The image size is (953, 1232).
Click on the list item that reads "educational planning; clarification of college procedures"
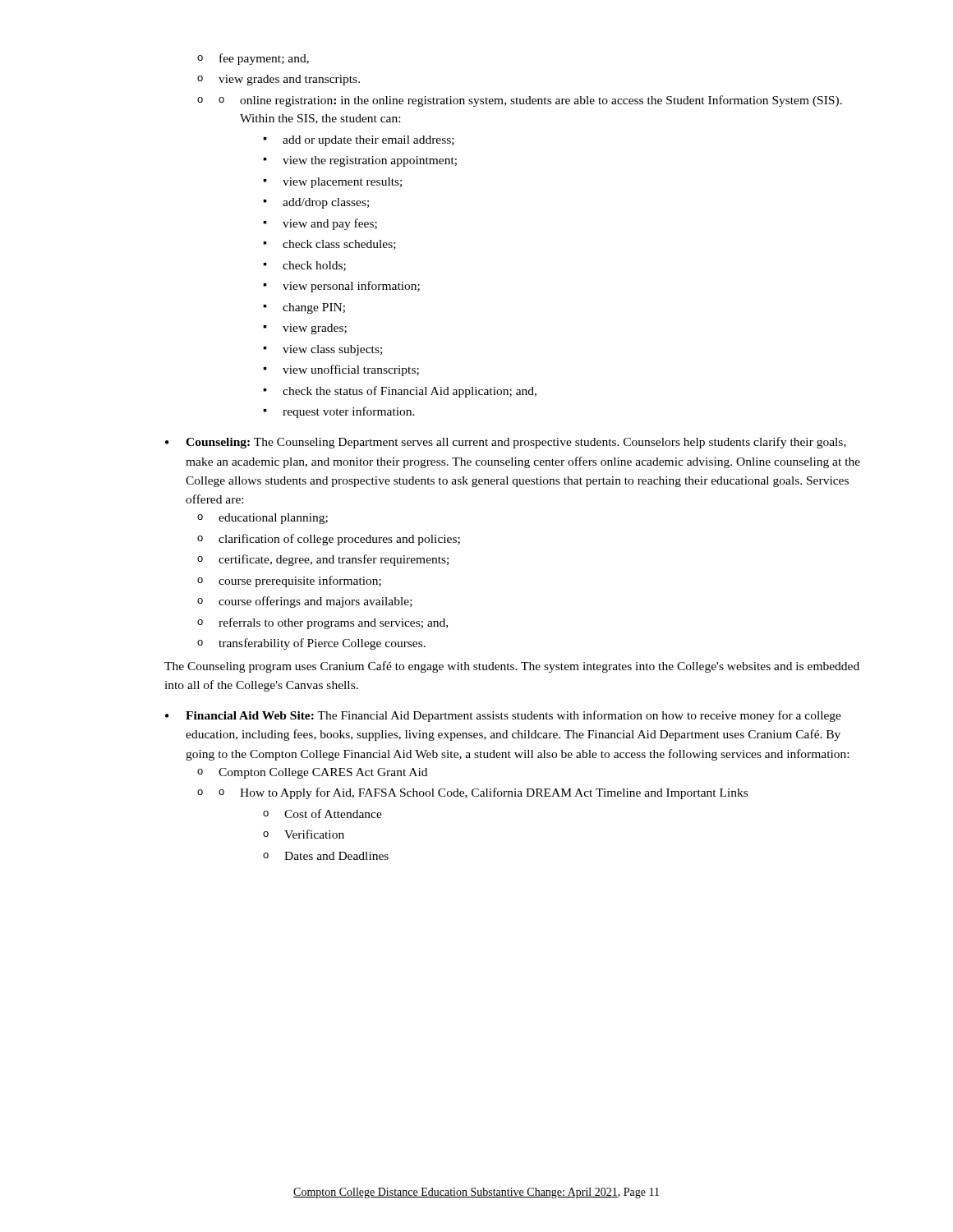[262, 519]
